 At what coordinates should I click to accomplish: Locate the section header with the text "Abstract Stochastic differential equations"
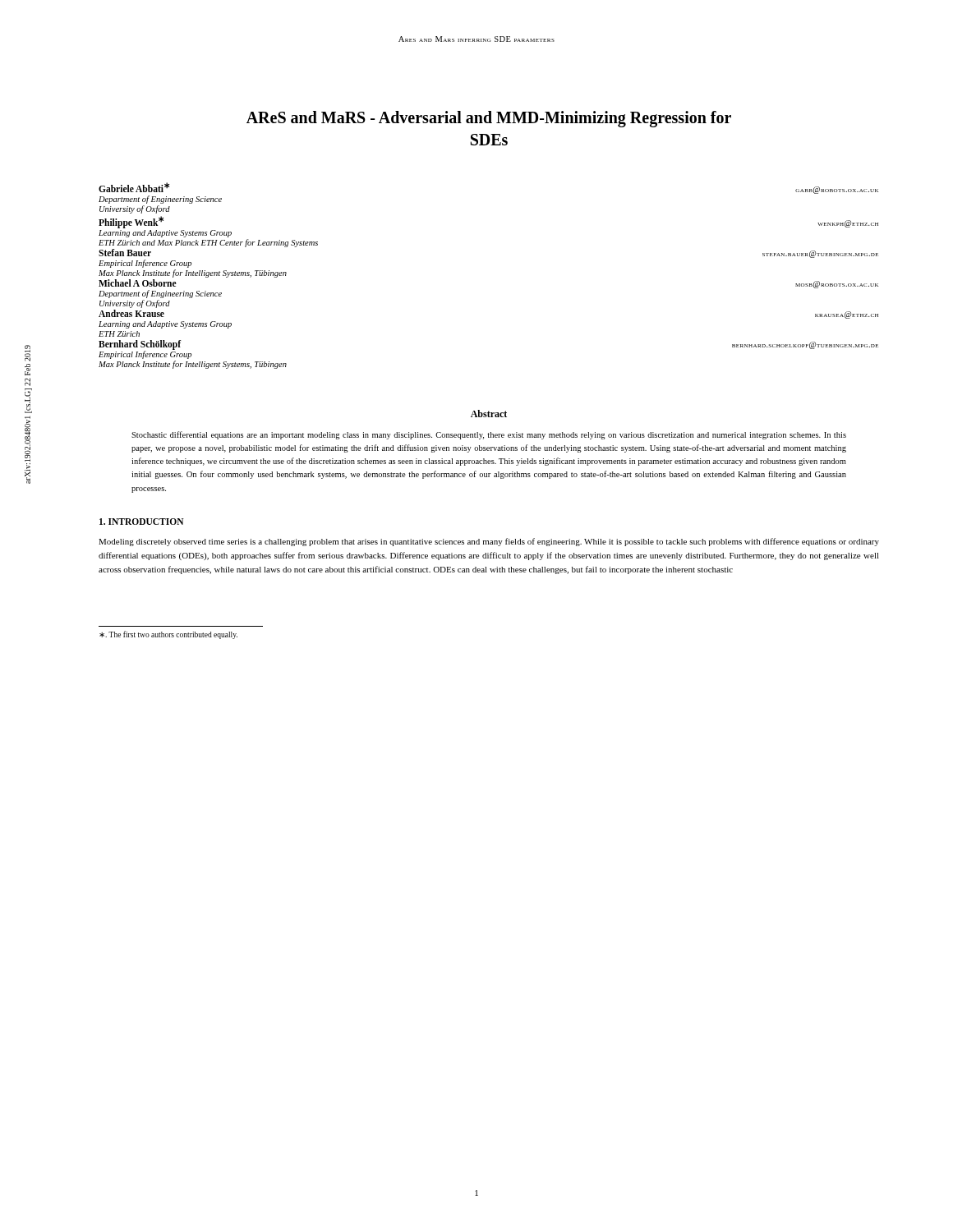489,452
